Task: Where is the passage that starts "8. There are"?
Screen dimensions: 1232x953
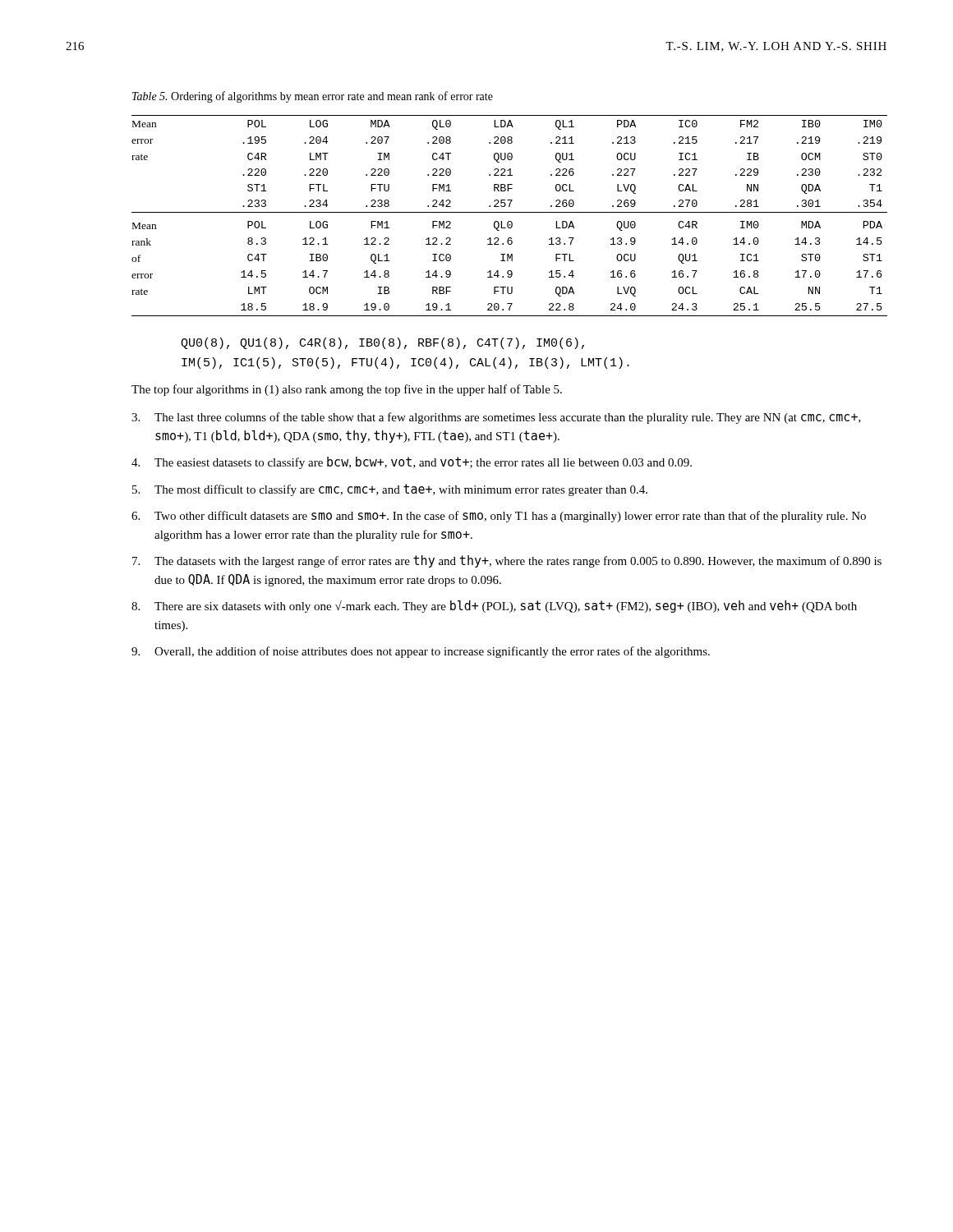Action: (509, 616)
